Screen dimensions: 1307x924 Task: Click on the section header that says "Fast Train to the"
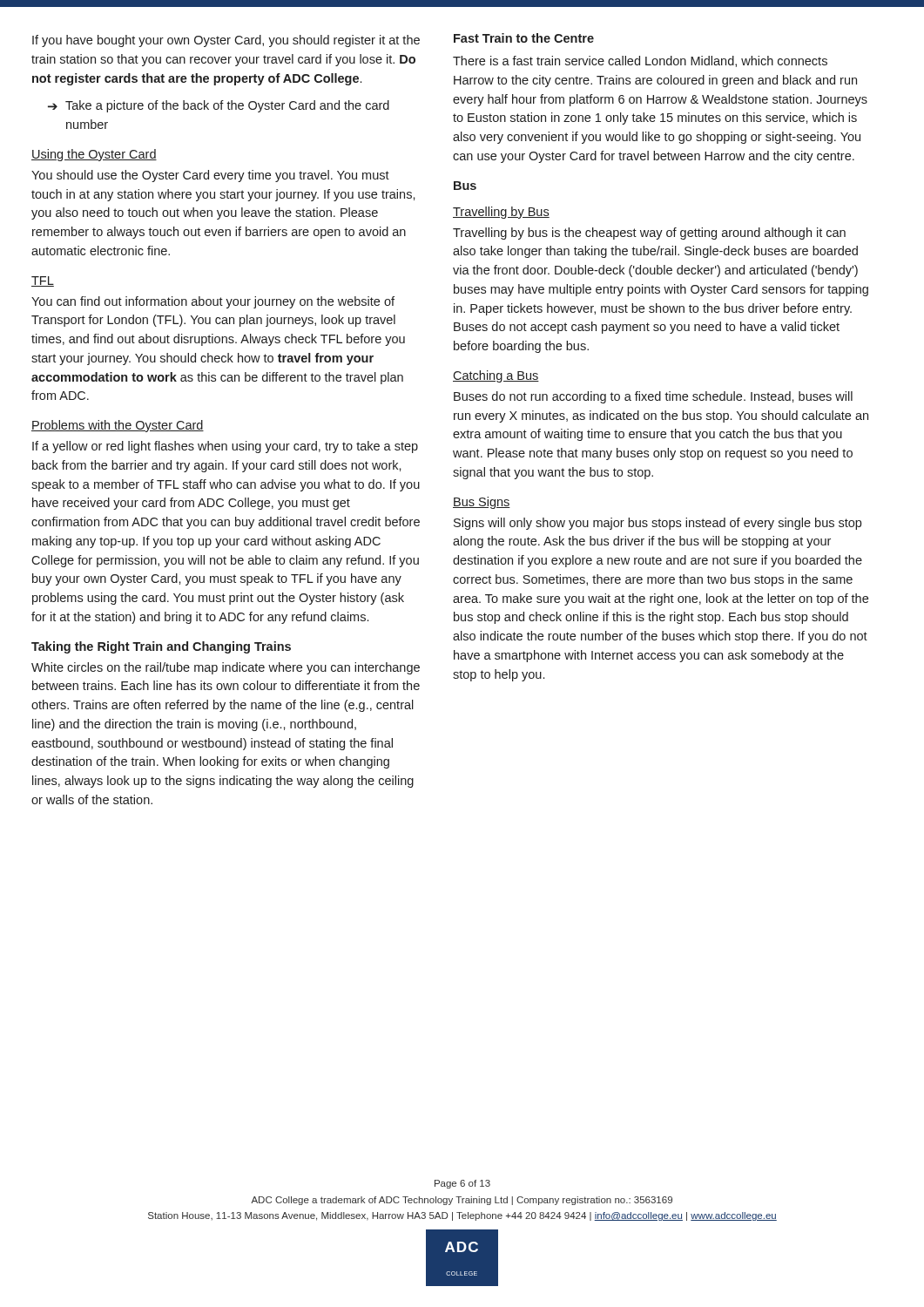523,38
